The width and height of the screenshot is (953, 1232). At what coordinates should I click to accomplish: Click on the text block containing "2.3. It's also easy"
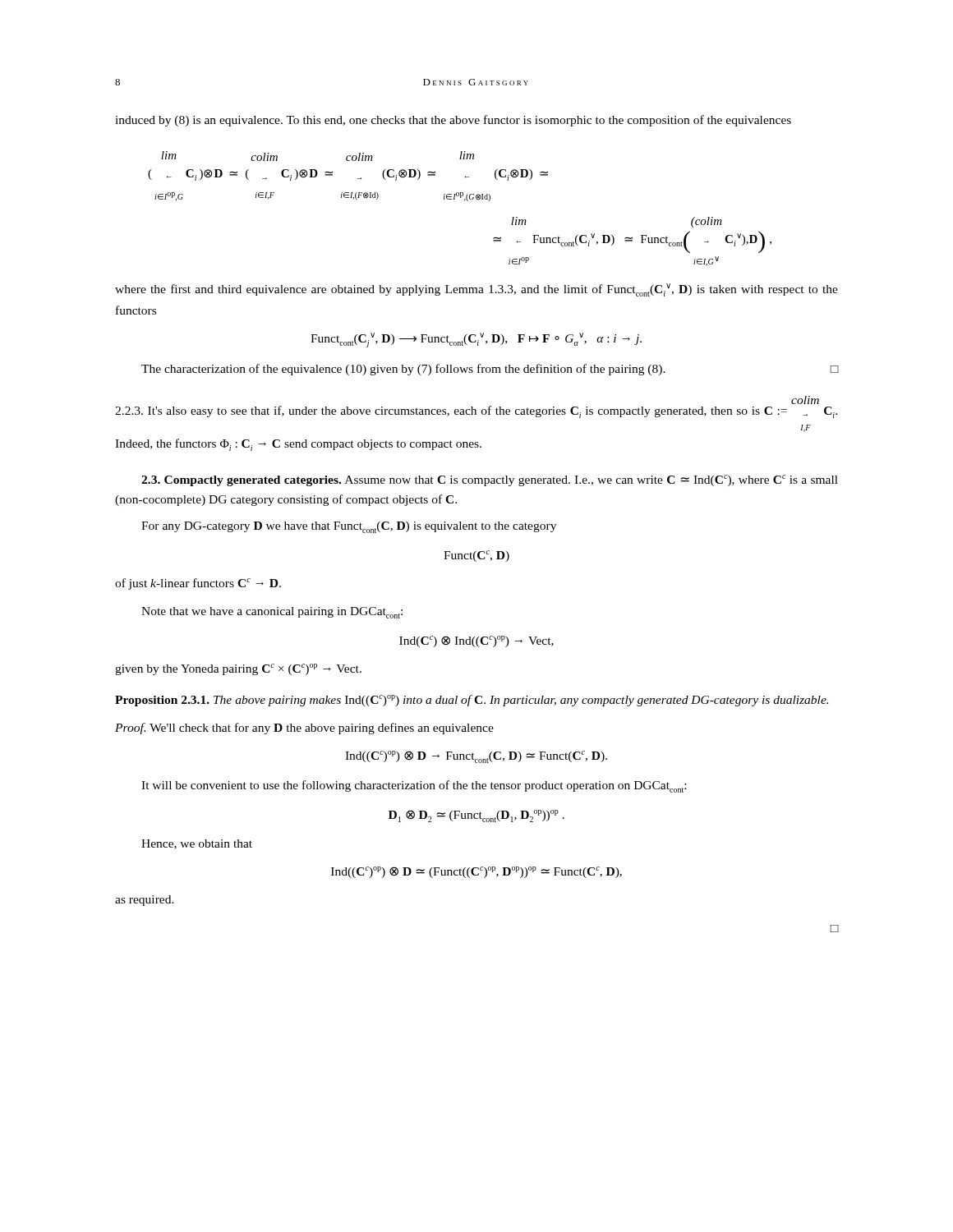(476, 423)
